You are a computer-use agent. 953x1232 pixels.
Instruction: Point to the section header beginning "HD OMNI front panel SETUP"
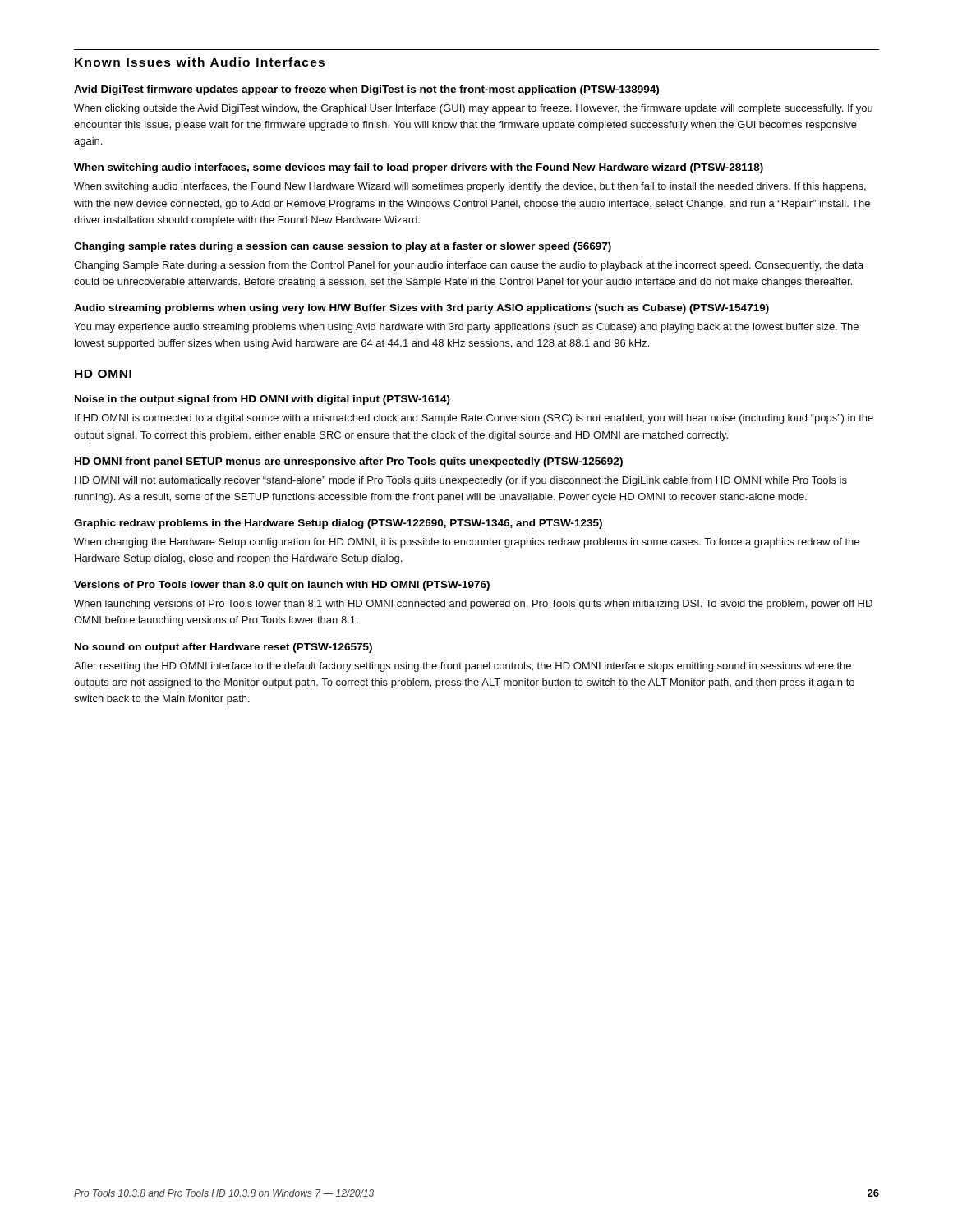tap(349, 461)
